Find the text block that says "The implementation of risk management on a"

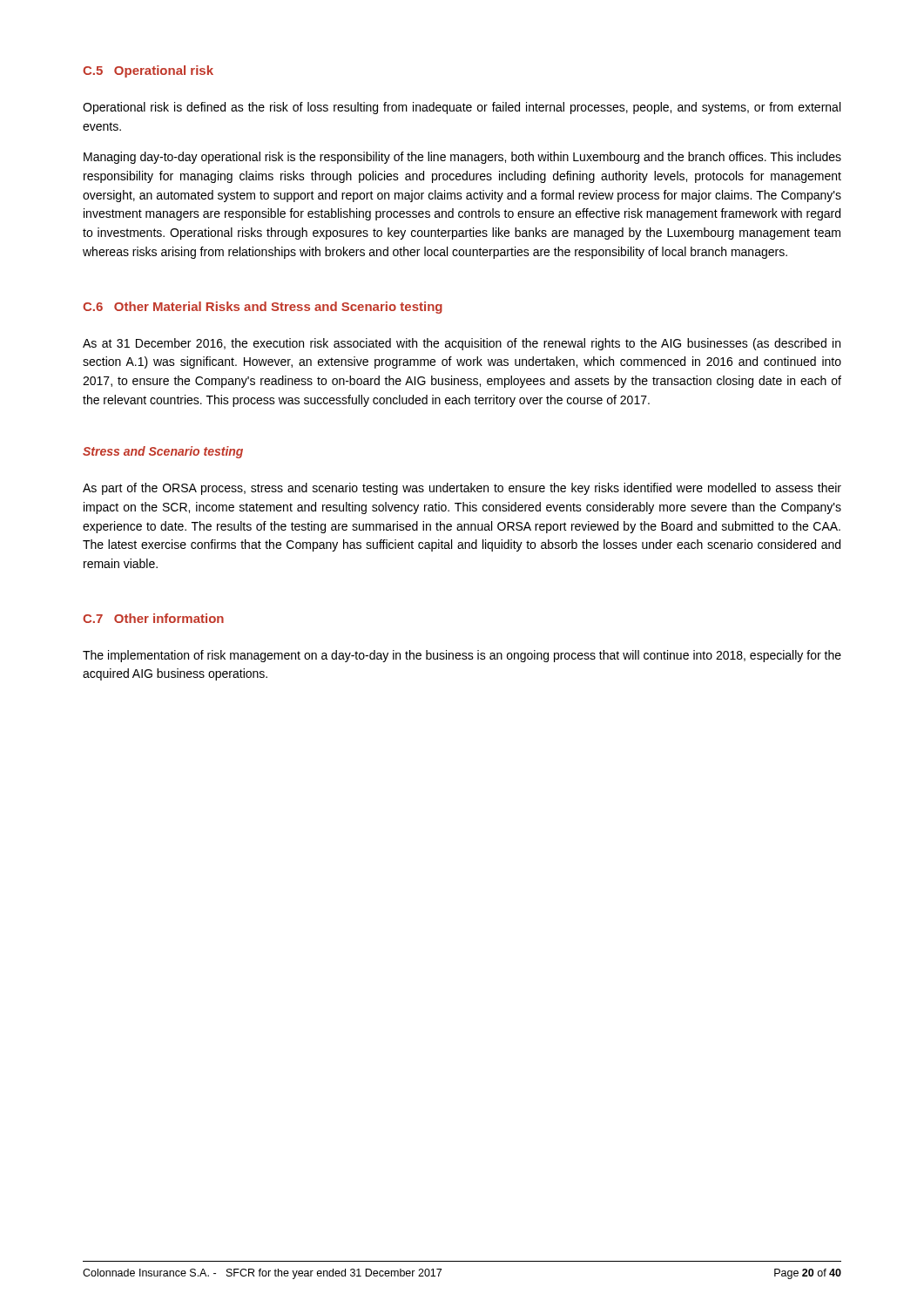point(462,665)
